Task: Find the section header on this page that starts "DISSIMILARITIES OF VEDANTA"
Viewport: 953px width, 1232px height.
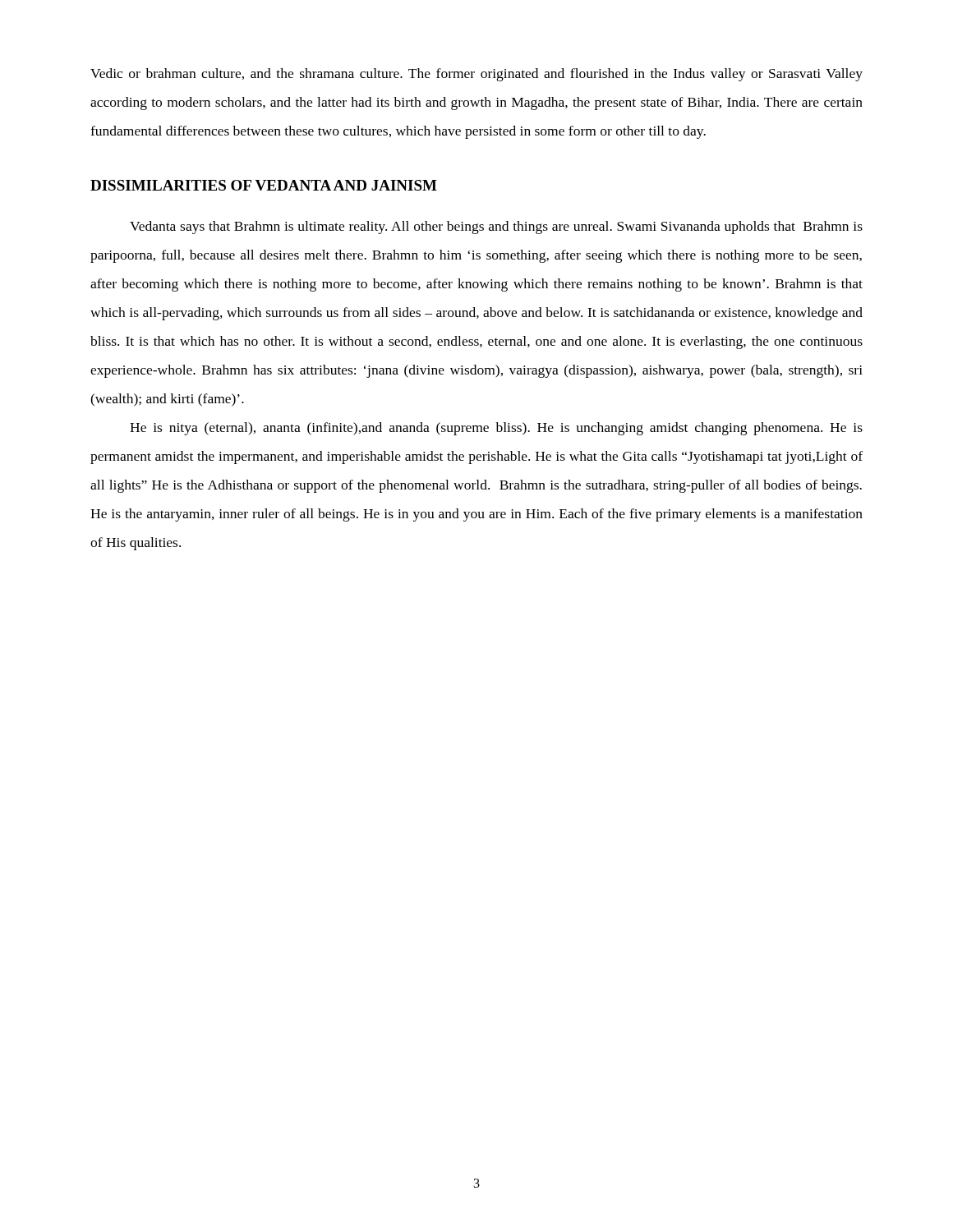Action: coord(264,185)
